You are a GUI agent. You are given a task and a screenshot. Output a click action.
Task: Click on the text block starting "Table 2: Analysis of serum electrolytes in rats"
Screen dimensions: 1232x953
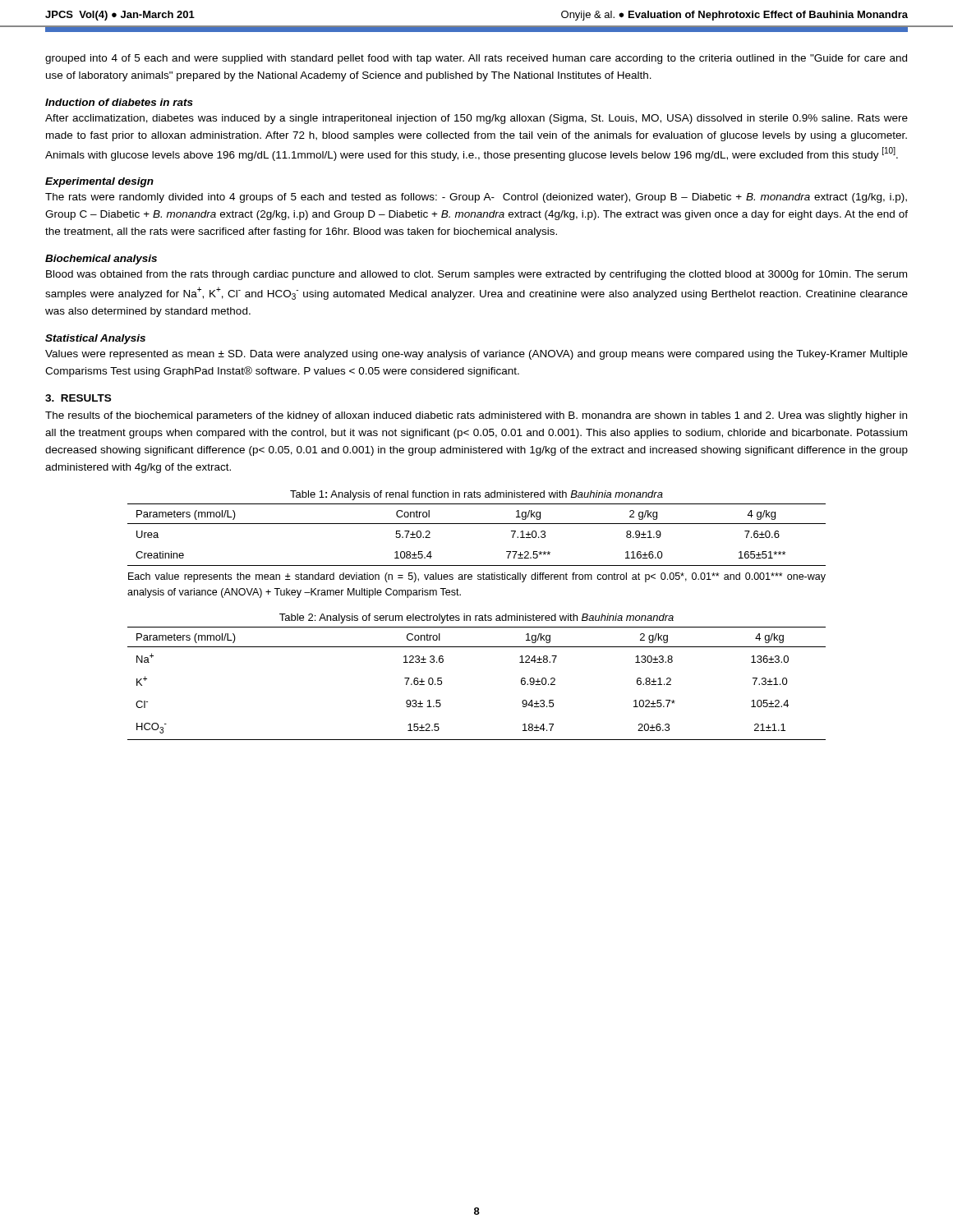476,618
